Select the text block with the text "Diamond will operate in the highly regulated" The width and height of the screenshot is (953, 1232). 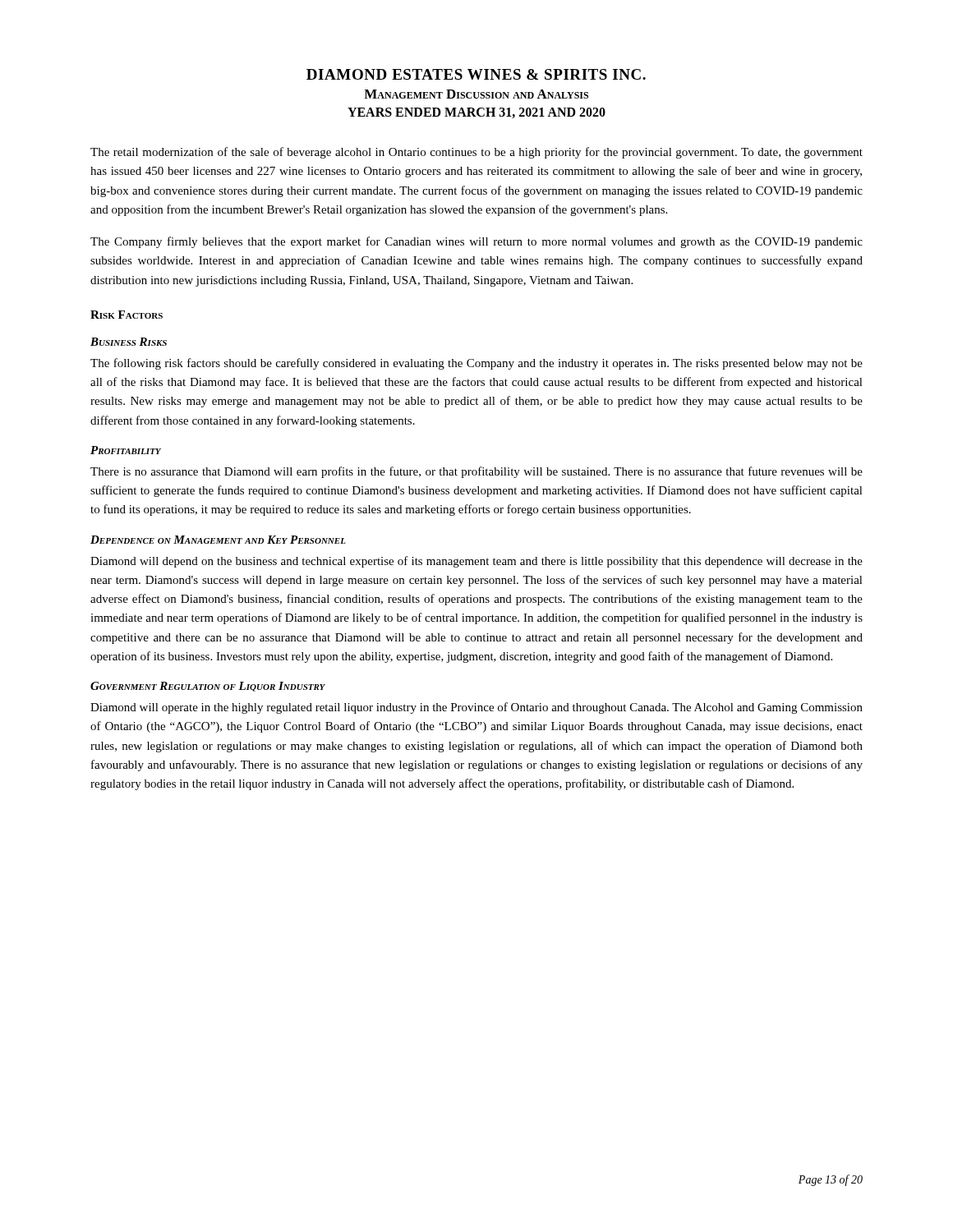[x=476, y=745]
